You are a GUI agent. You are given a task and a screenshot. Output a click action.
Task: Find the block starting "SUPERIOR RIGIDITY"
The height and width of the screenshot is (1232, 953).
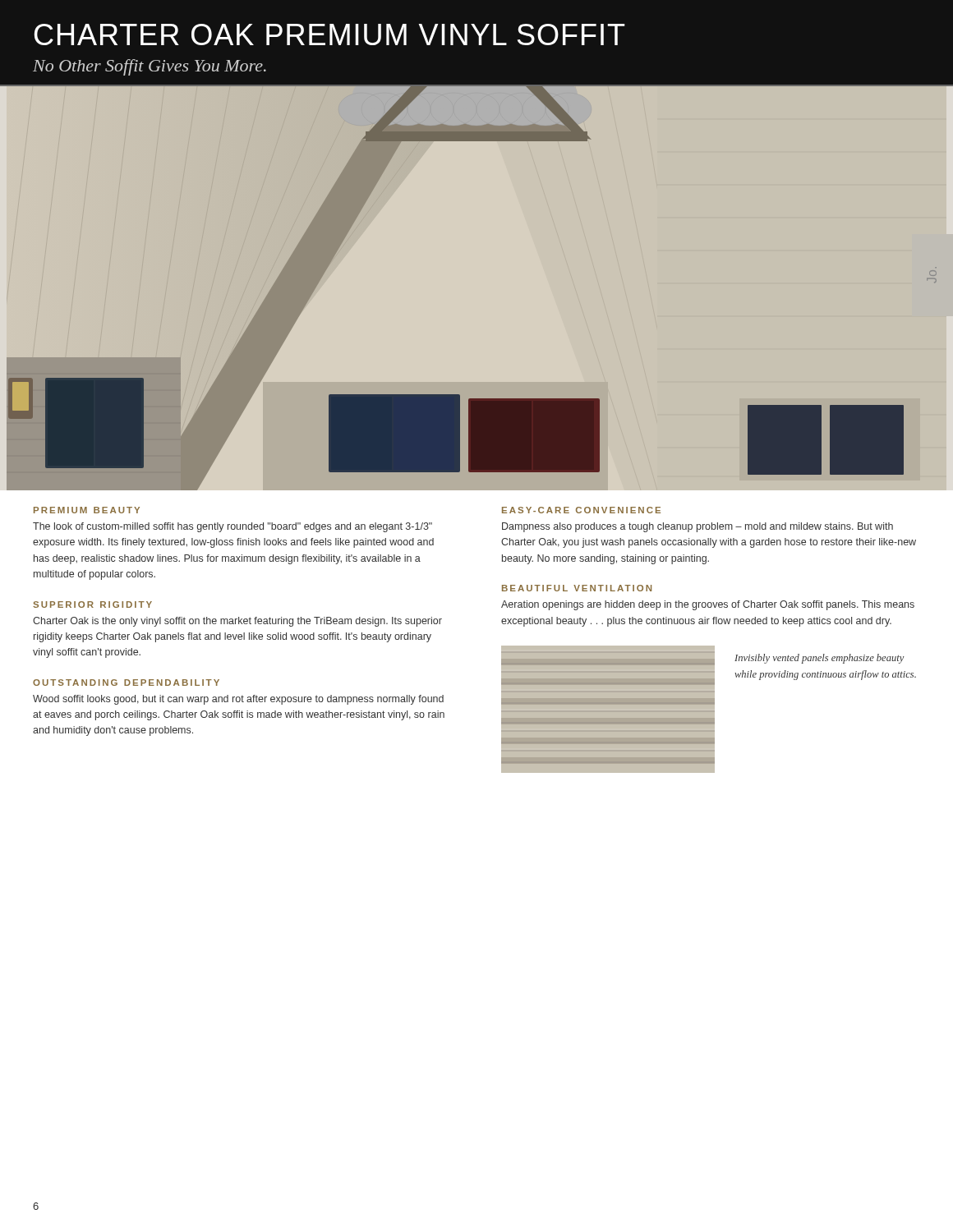pyautogui.click(x=93, y=604)
